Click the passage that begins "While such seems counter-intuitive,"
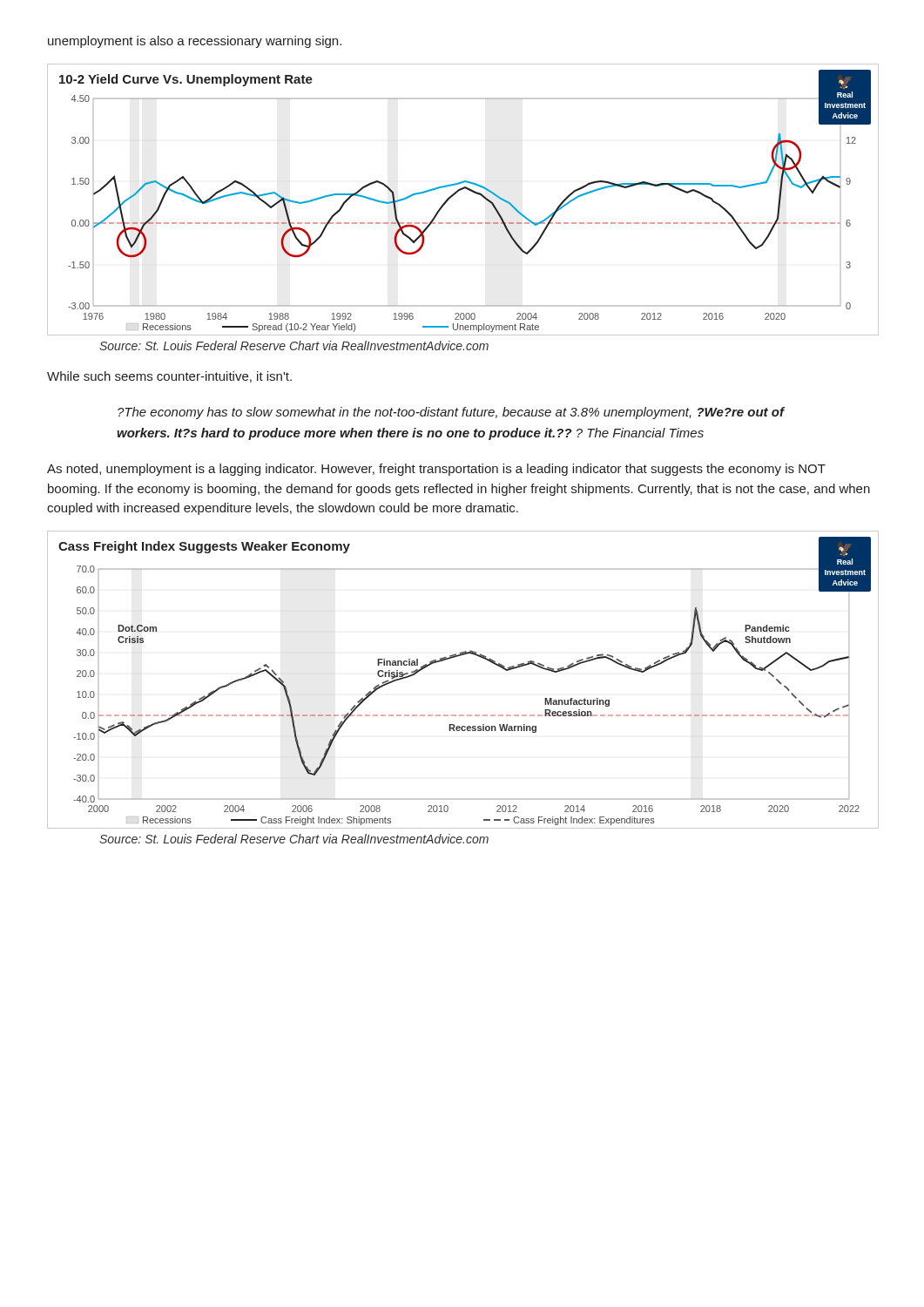 (170, 376)
